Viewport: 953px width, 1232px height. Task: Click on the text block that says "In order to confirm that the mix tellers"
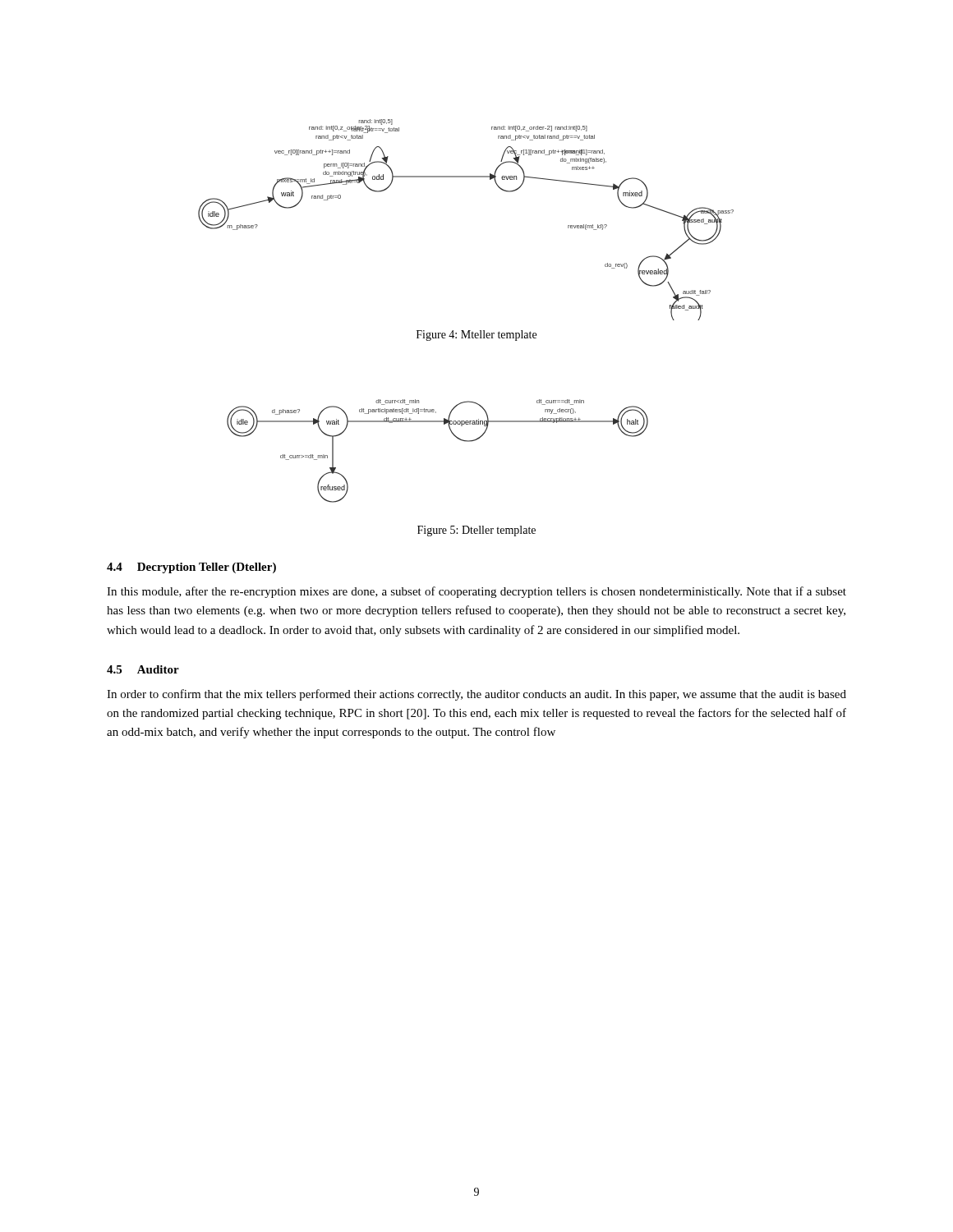click(476, 713)
